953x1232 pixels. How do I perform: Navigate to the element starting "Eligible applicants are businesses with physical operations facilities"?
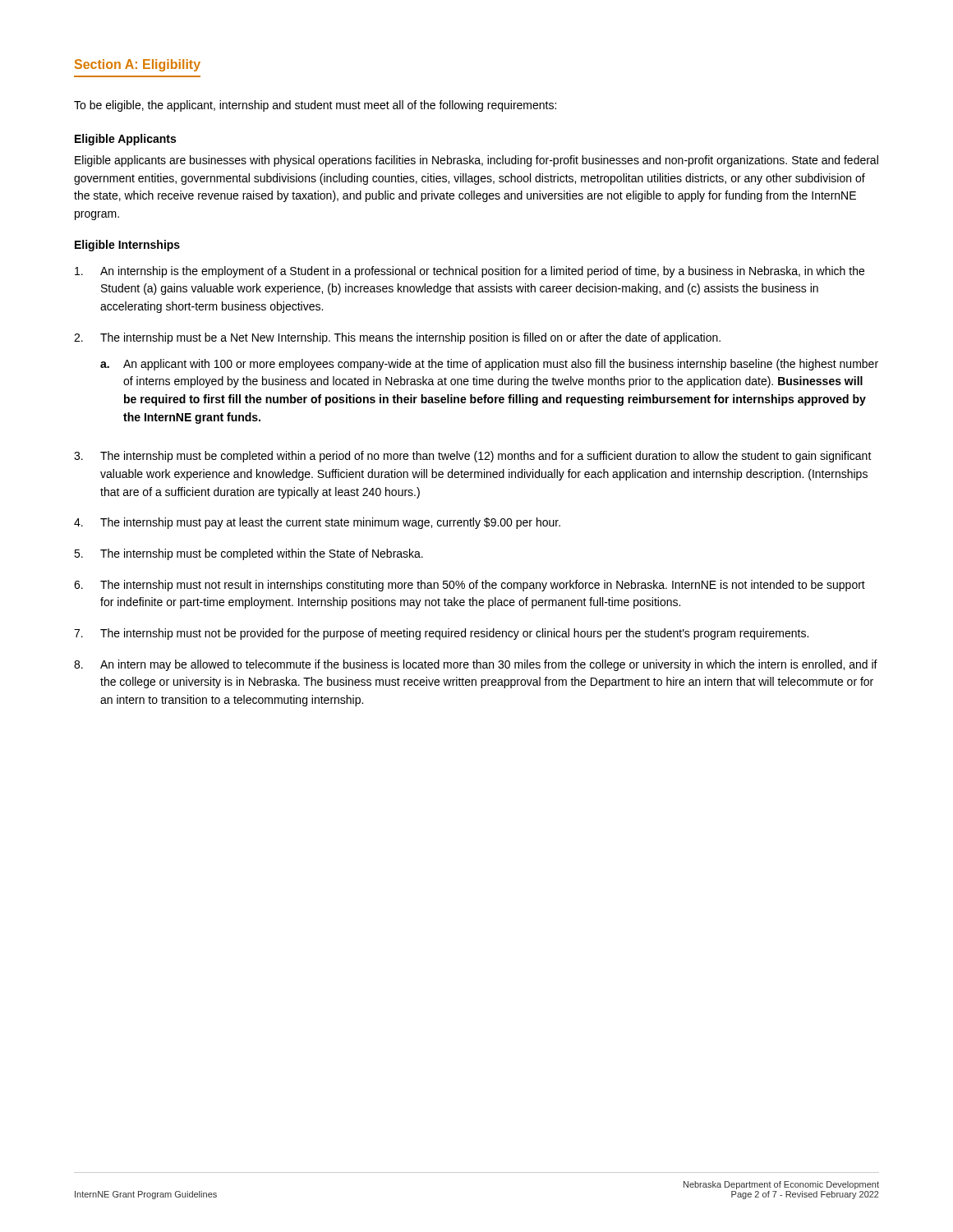pyautogui.click(x=476, y=187)
